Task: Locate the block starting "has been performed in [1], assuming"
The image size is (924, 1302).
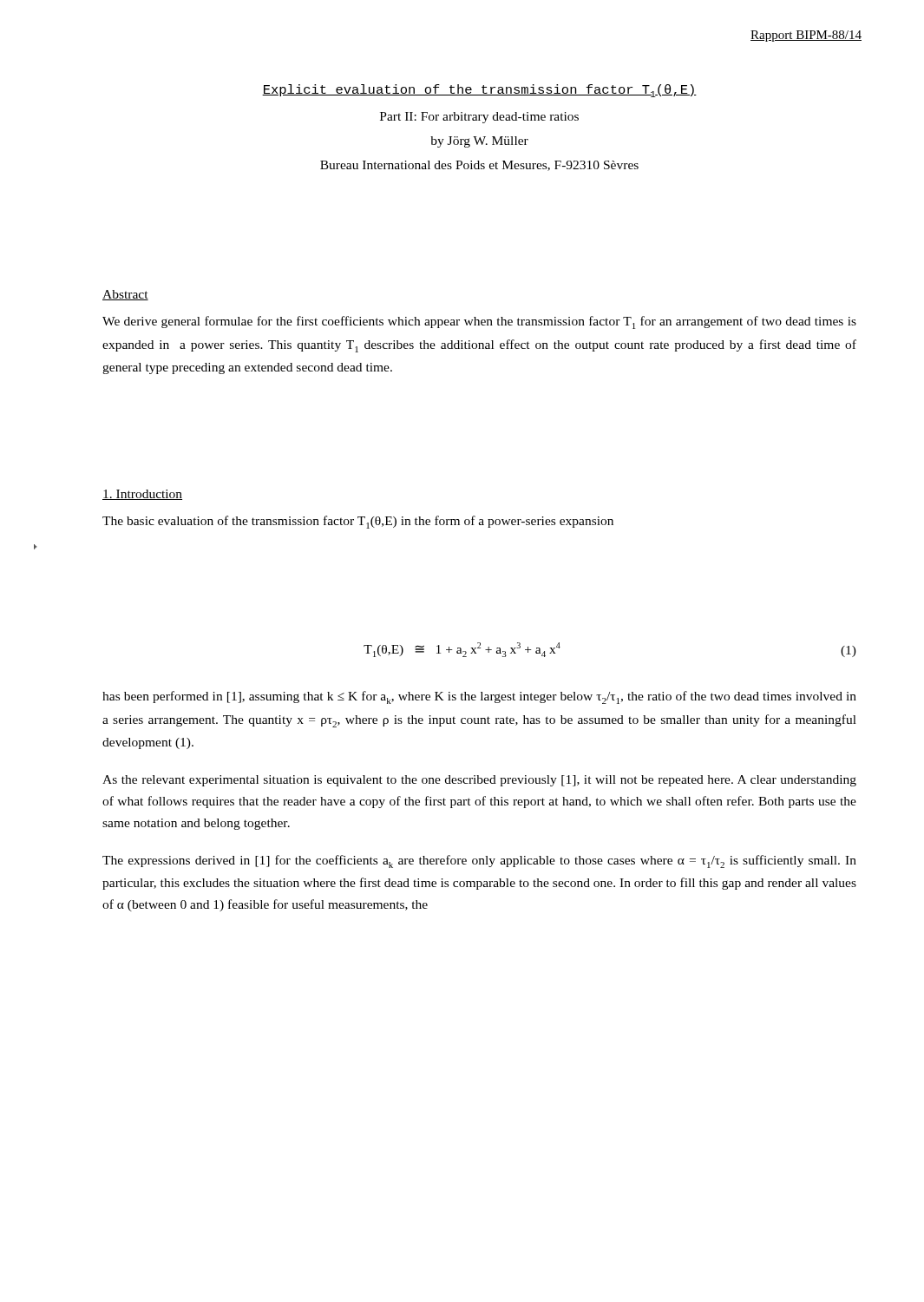Action: (479, 719)
